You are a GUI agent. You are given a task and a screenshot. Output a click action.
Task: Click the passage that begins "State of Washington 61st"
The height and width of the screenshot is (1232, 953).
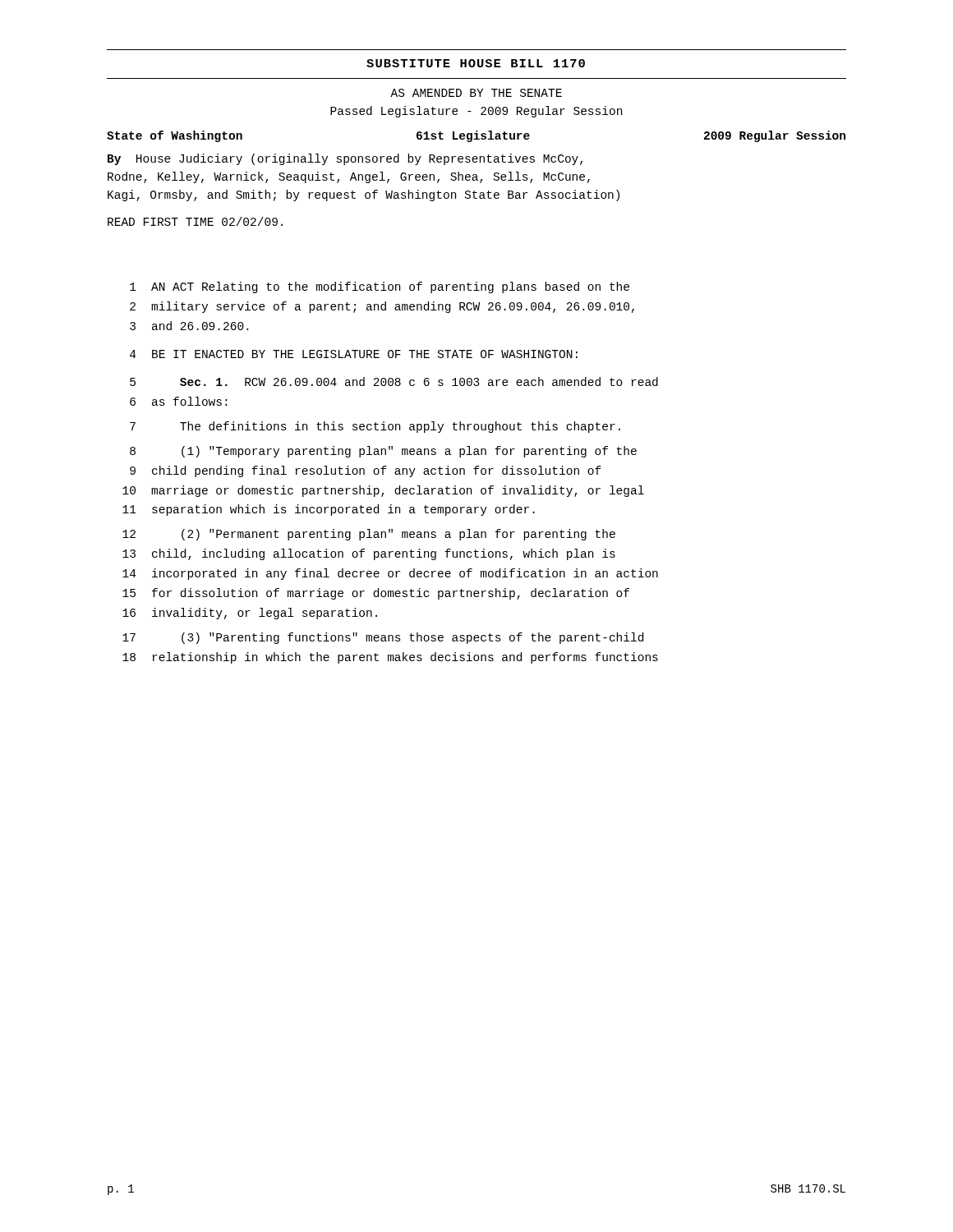point(476,136)
